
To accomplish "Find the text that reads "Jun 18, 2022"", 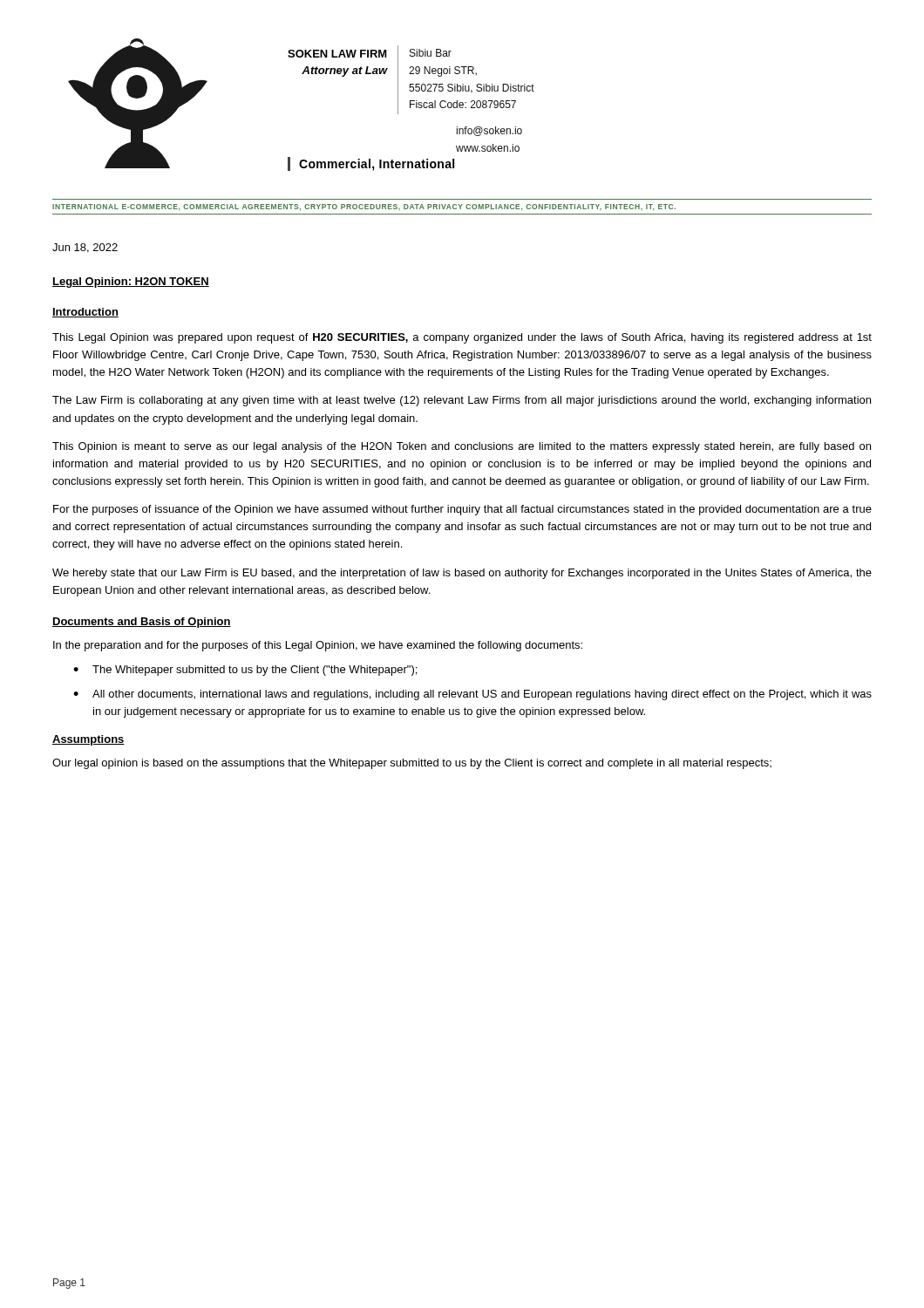I will 85,247.
